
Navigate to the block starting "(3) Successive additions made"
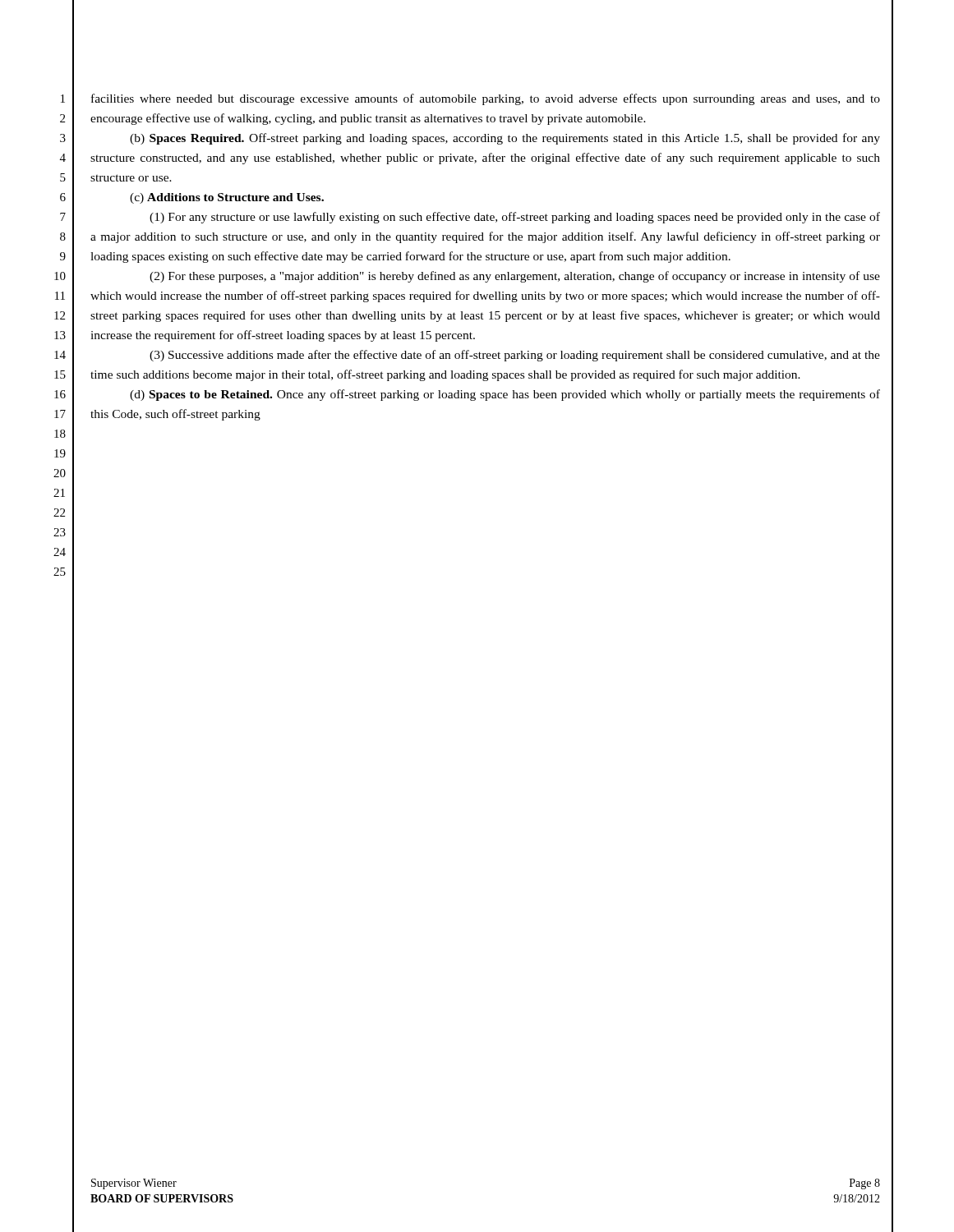[x=485, y=365]
